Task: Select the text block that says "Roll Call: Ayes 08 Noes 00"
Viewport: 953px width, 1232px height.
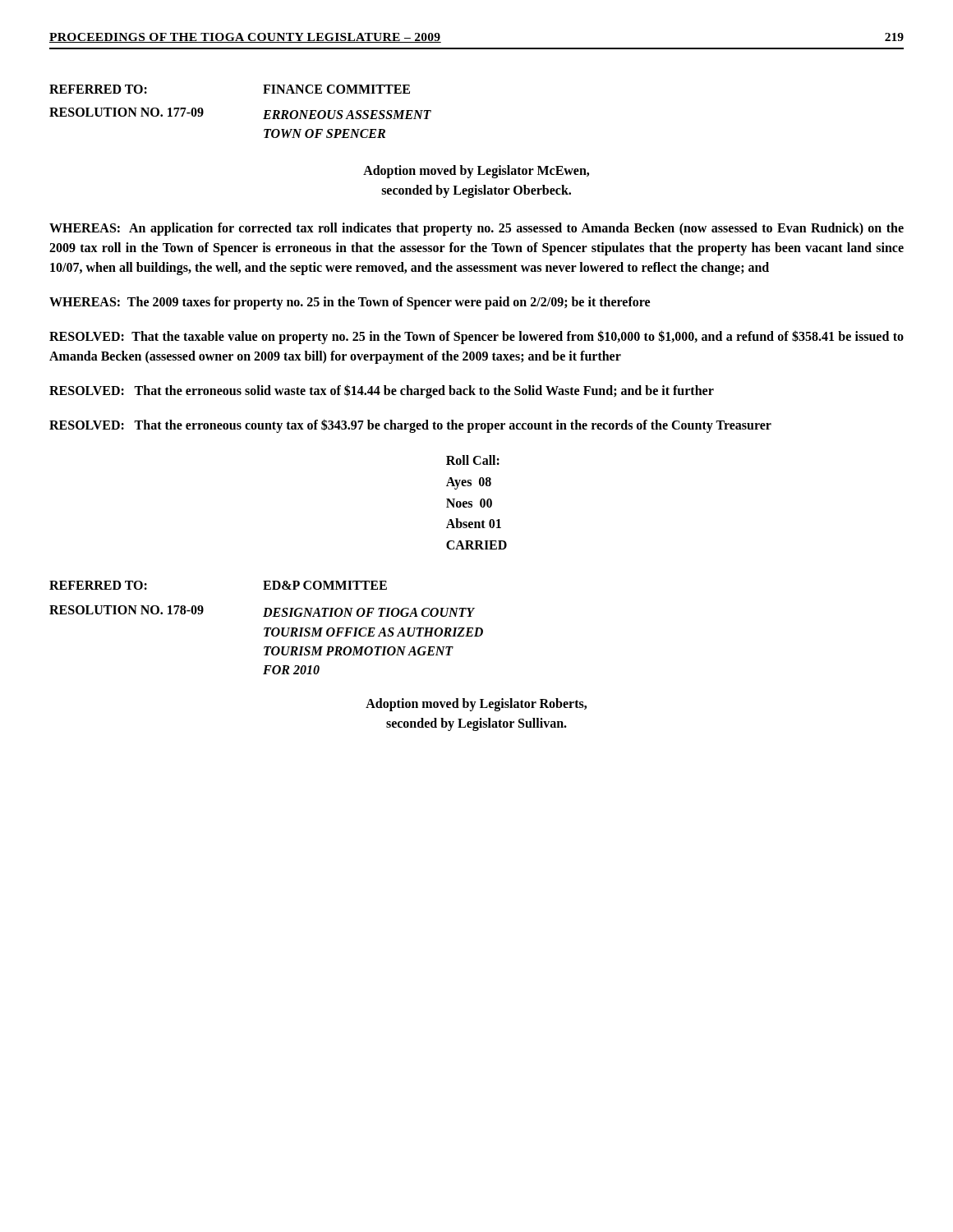Action: click(x=476, y=503)
